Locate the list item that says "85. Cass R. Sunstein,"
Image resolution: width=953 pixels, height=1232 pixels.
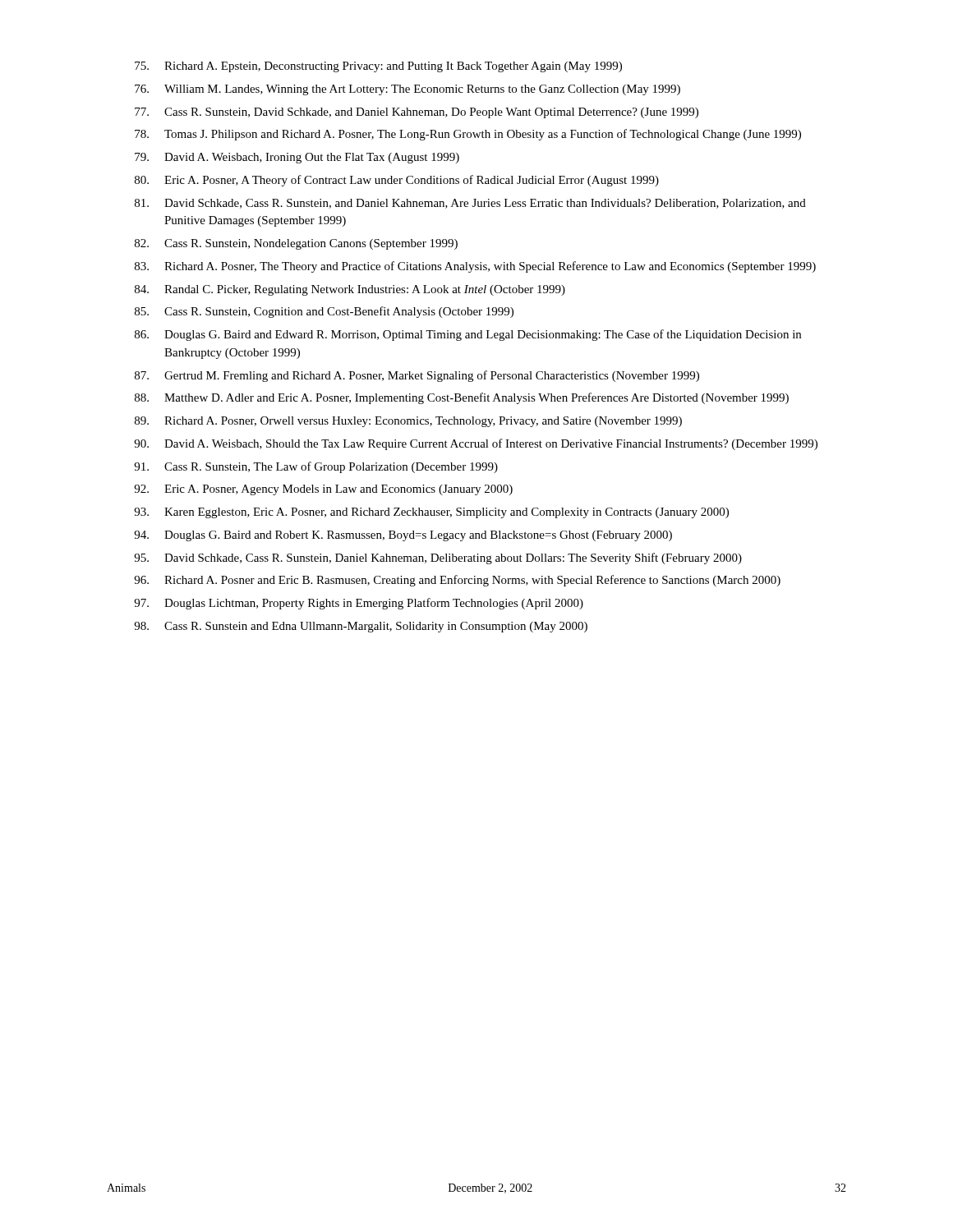tap(476, 312)
